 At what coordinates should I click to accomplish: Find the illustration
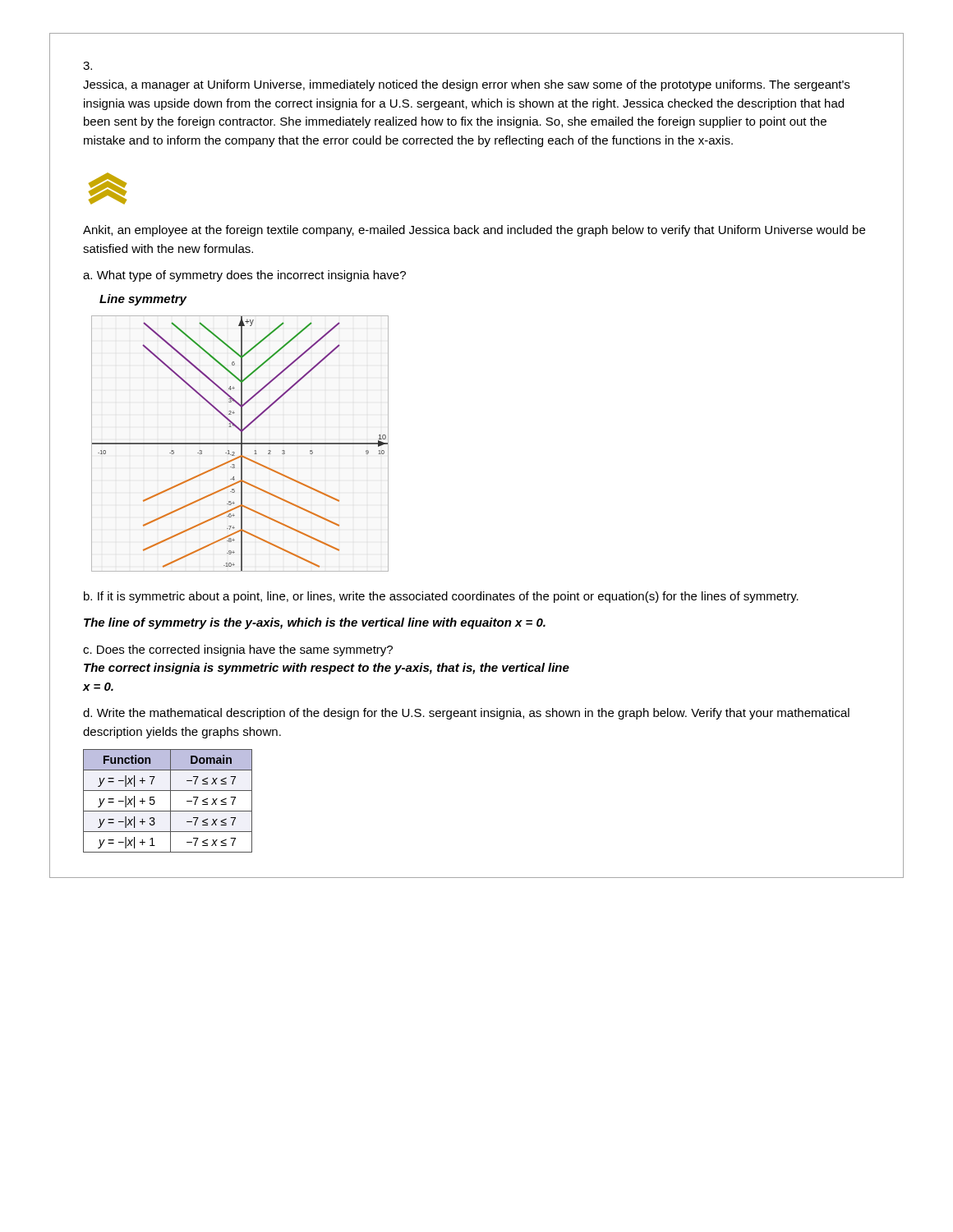[476, 185]
